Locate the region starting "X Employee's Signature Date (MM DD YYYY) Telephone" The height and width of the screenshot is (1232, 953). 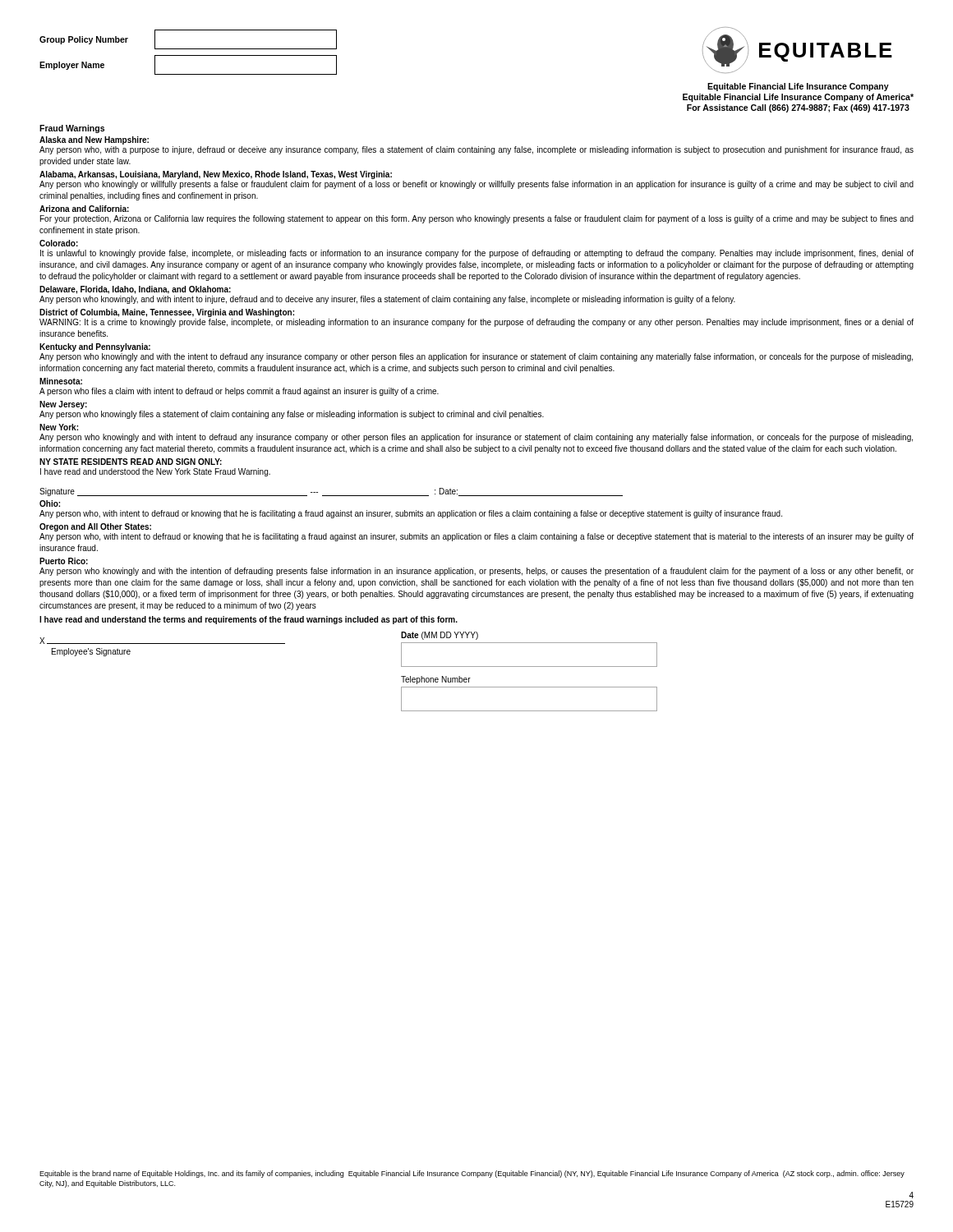point(476,671)
